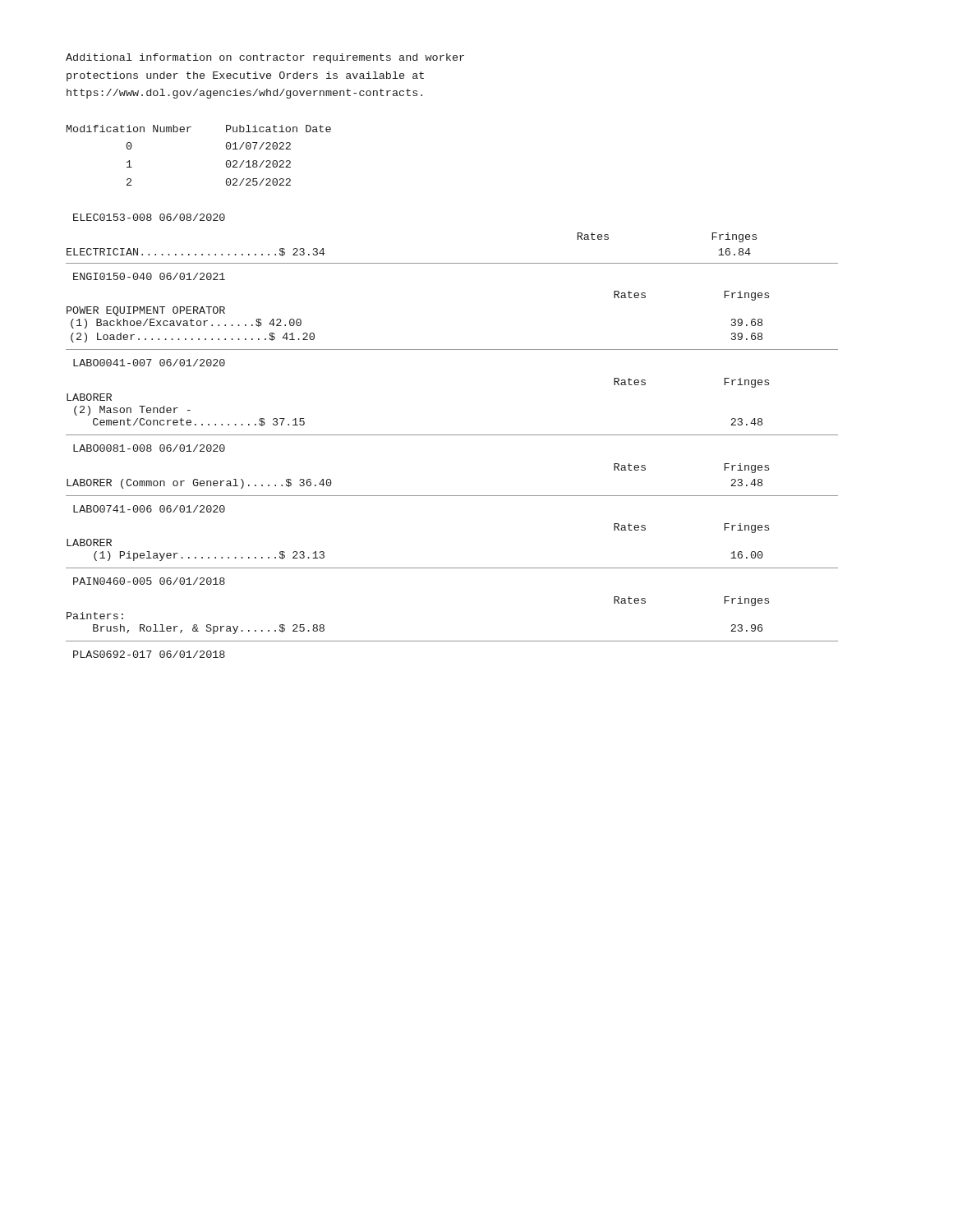Find the block on this page that starts "Additional information on contractor requirements and worker protections"
The height and width of the screenshot is (1232, 953).
point(265,76)
